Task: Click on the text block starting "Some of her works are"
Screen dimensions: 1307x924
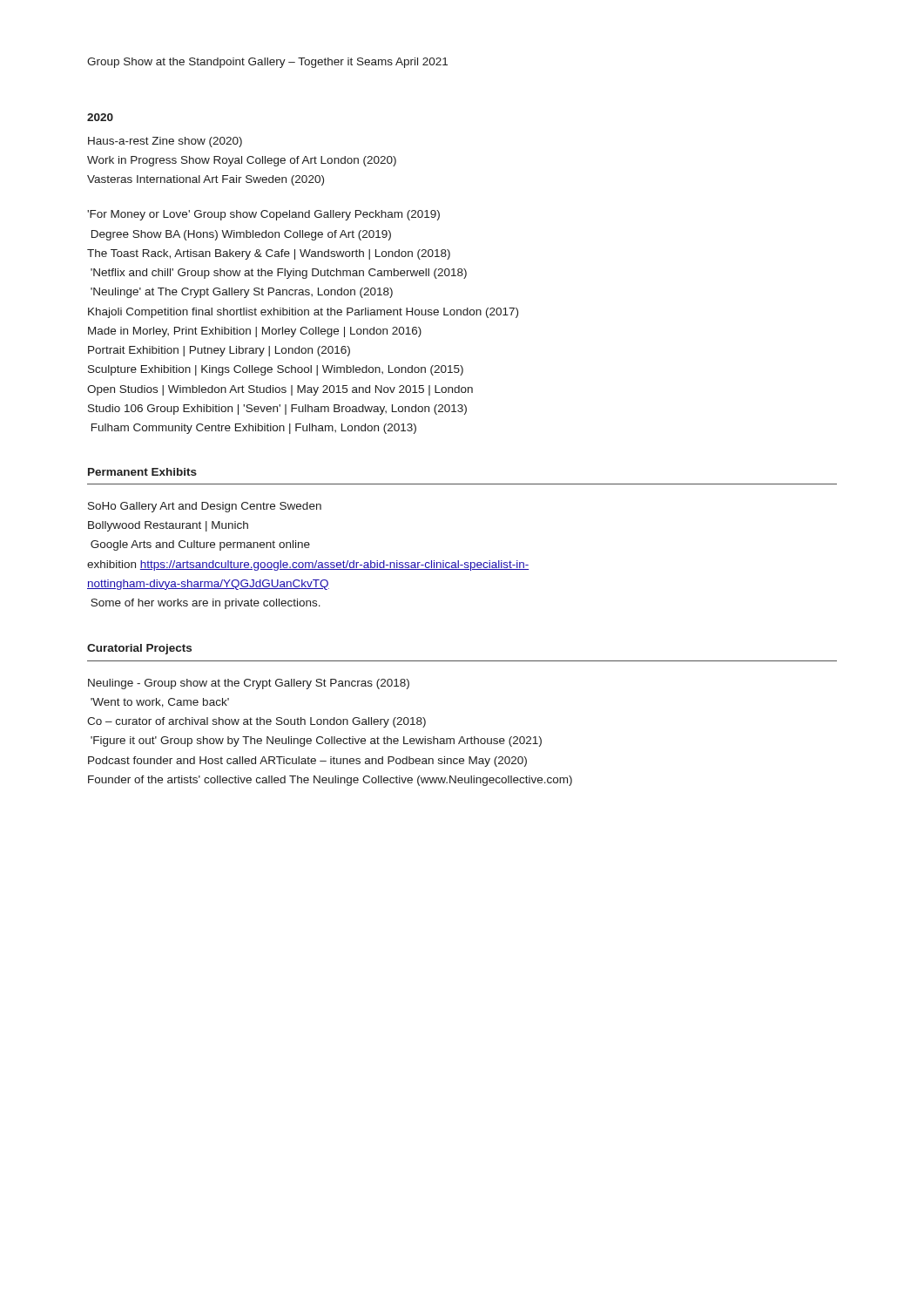Action: point(206,604)
